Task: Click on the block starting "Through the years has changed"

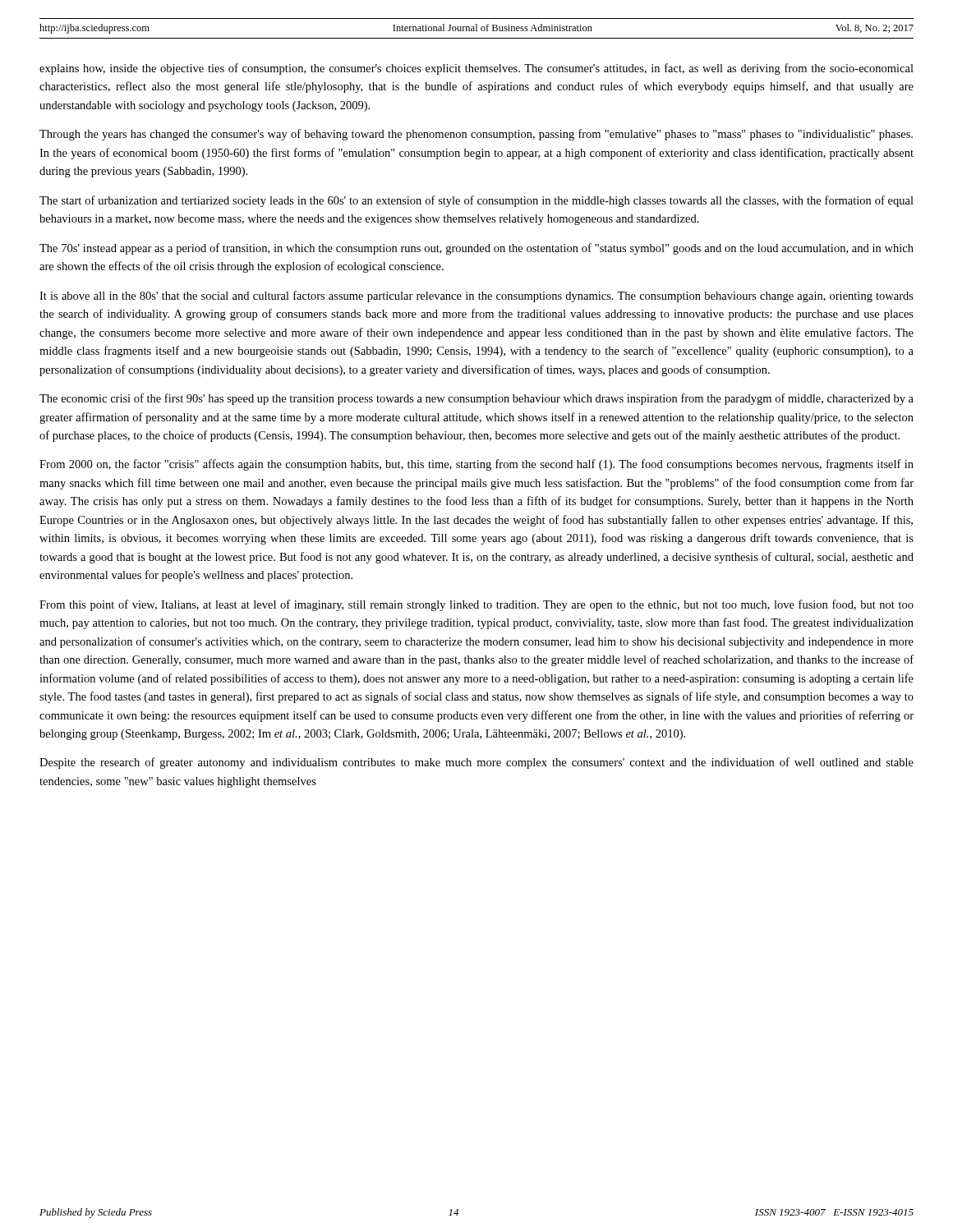Action: [476, 153]
